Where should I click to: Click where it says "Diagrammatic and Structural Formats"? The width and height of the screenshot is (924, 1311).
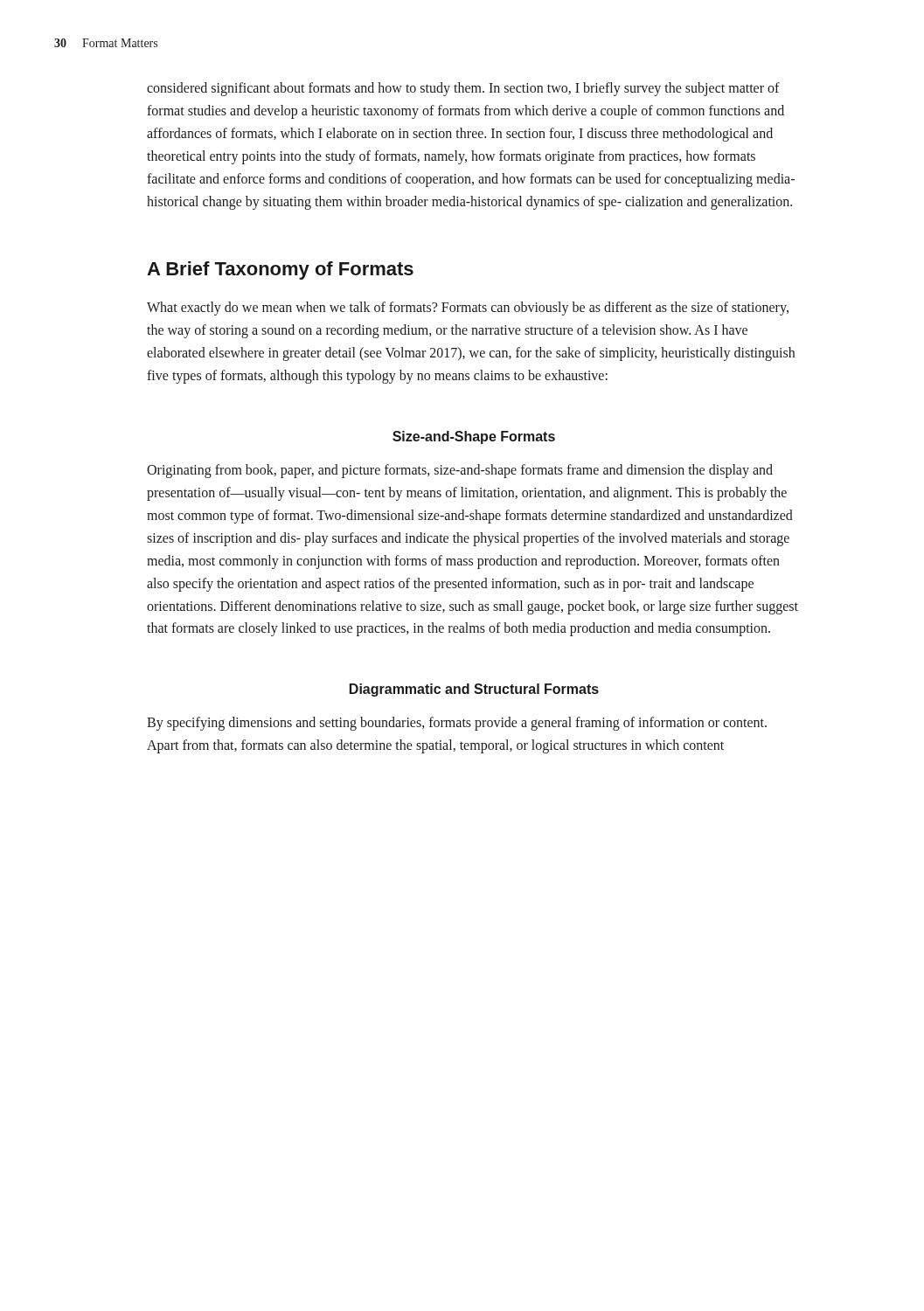(x=474, y=689)
